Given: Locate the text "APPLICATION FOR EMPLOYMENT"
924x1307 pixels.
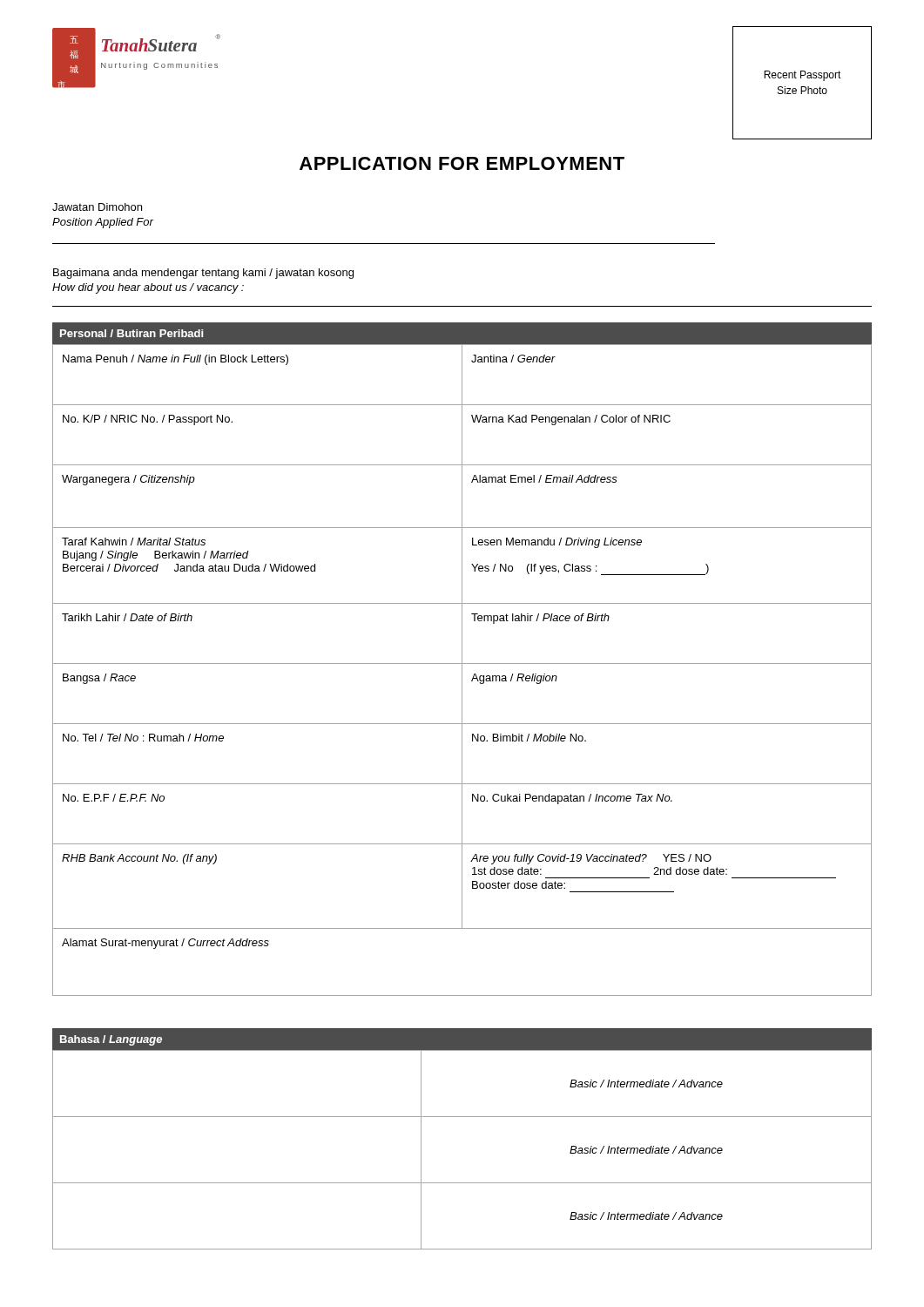Looking at the screenshot, I should click(x=462, y=164).
